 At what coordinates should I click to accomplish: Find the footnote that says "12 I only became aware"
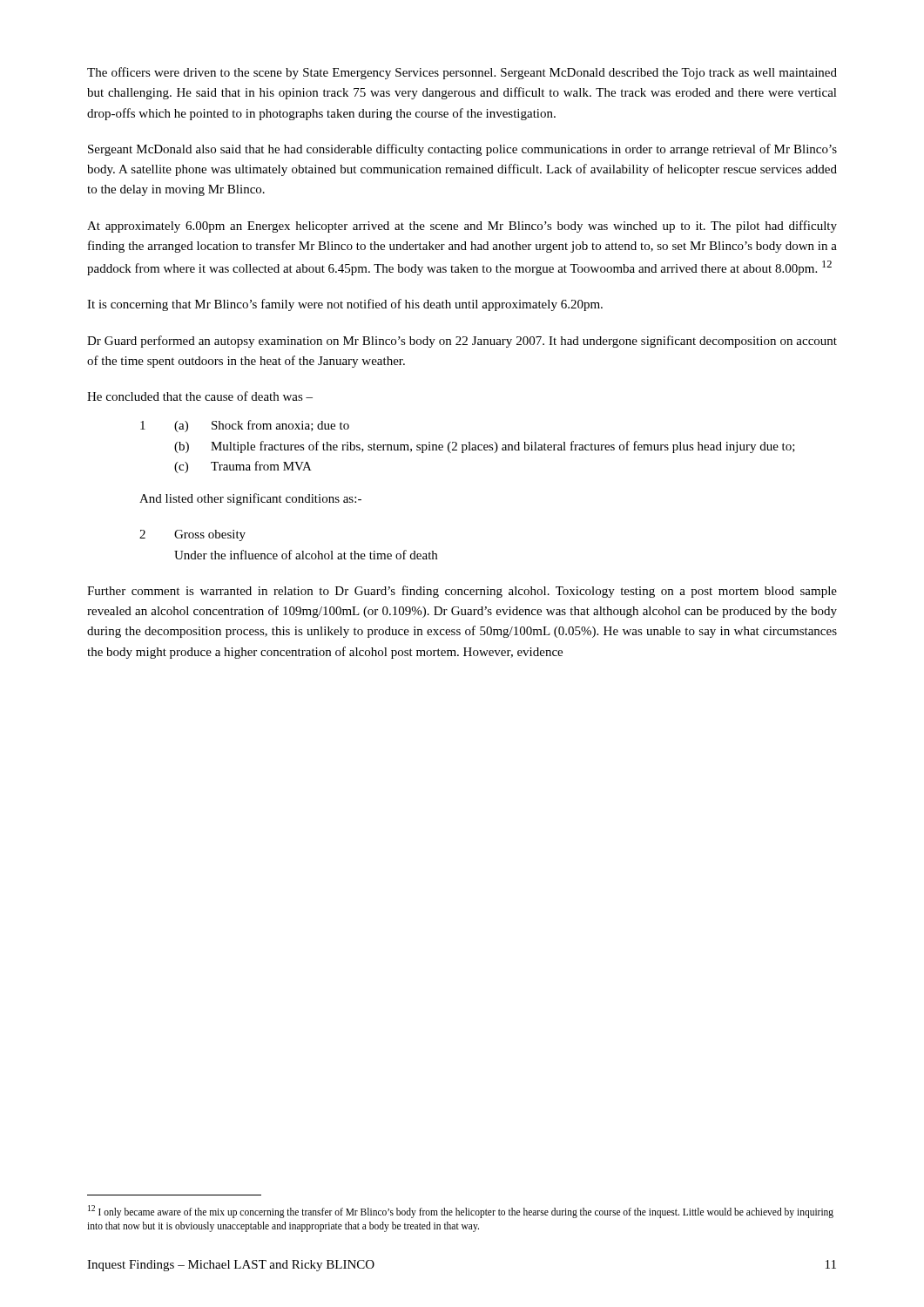(x=460, y=1217)
